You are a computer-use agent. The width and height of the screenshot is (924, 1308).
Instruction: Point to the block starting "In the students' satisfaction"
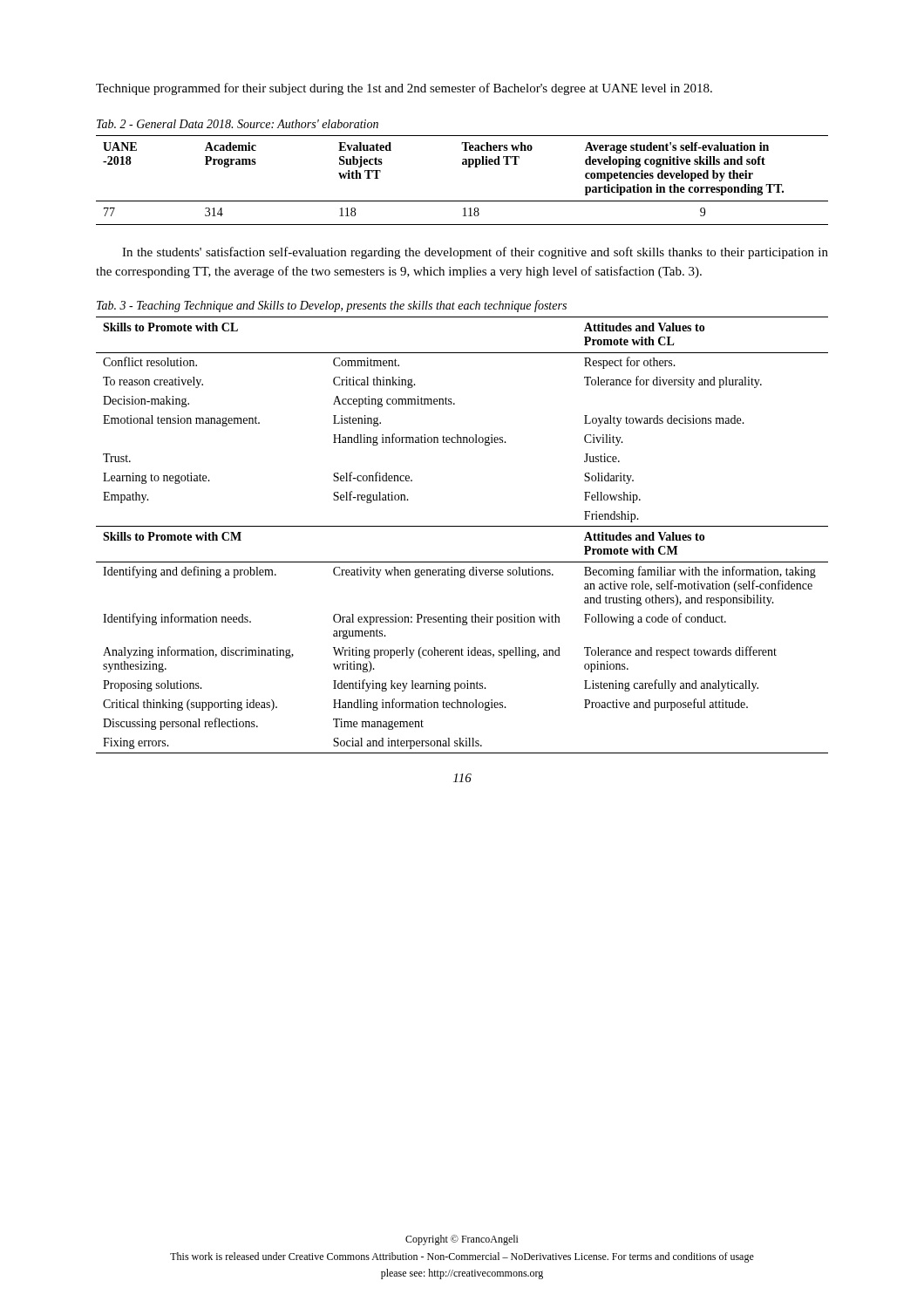click(462, 261)
